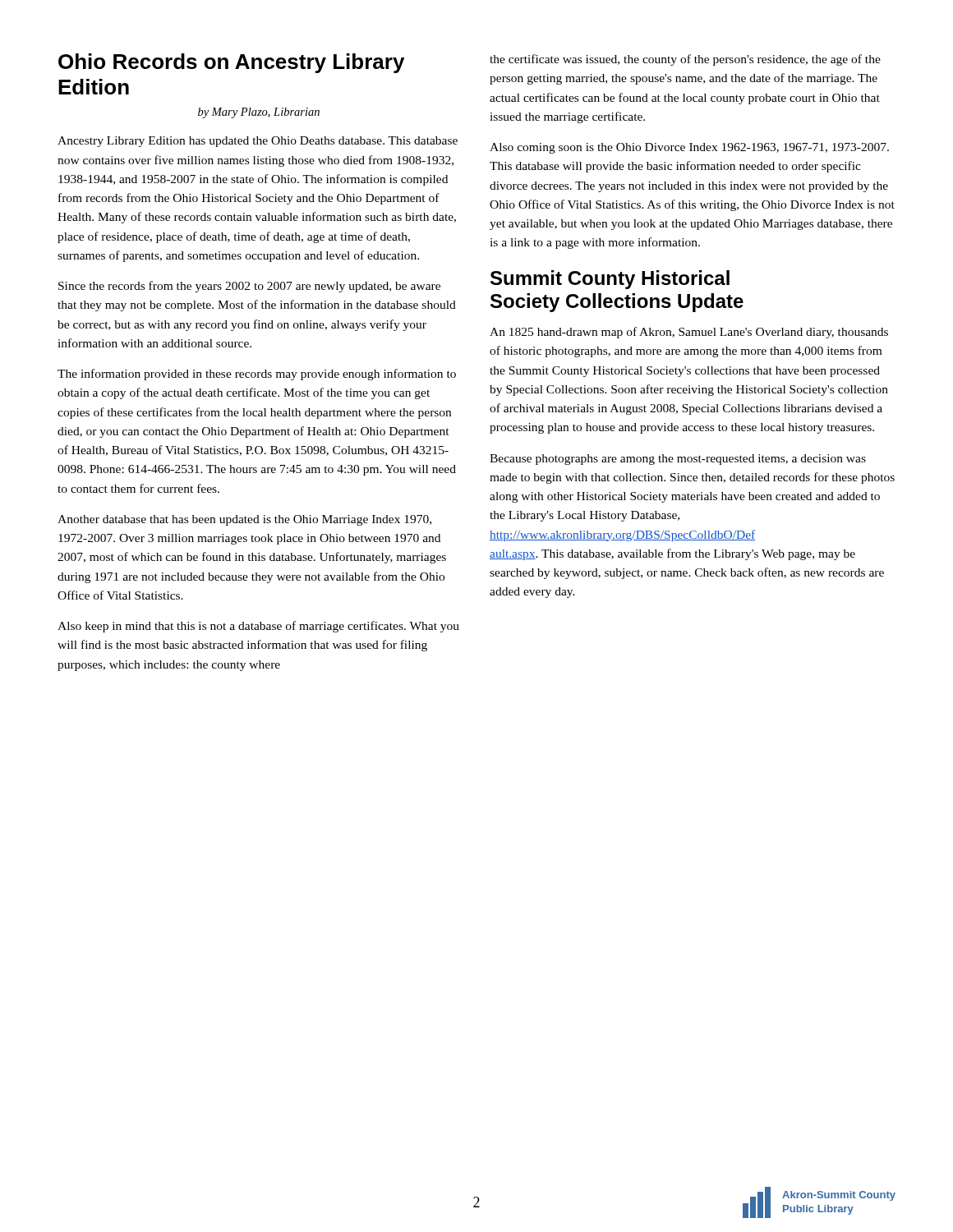953x1232 pixels.
Task: Find the text block with the text "Since the records from the years"
Action: click(x=257, y=314)
